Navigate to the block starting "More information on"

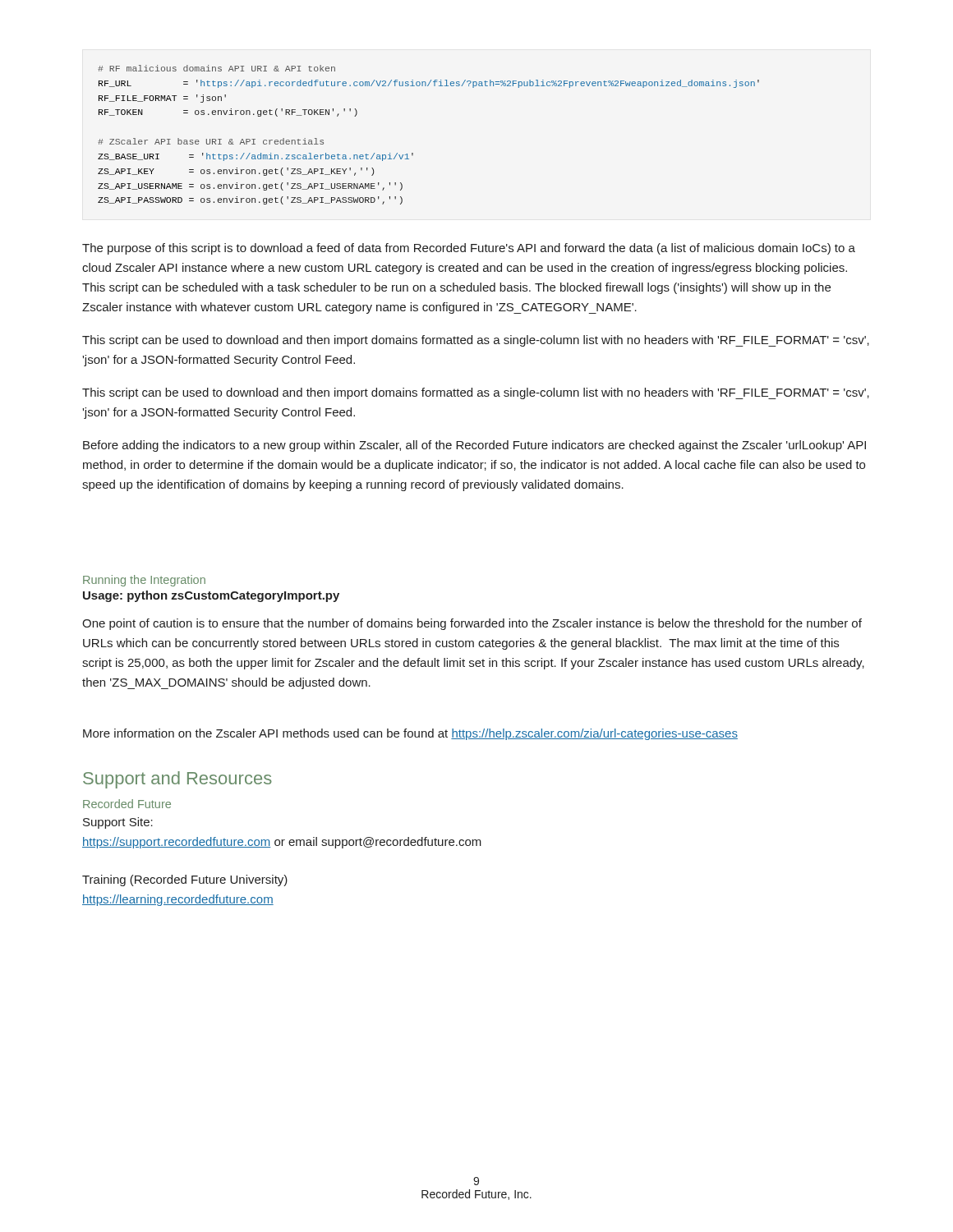pyautogui.click(x=410, y=733)
